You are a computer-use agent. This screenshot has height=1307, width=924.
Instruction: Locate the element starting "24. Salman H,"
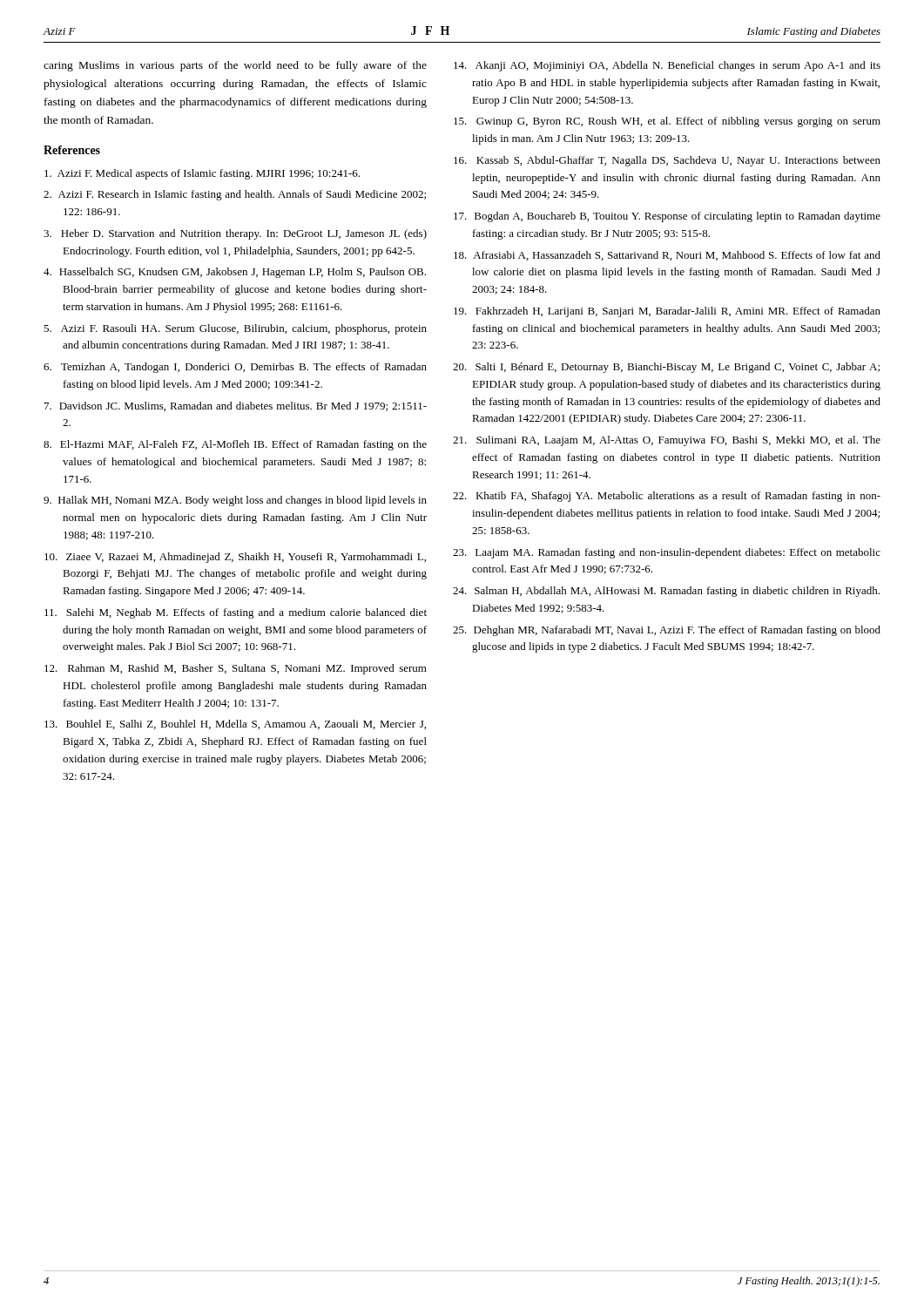pyautogui.click(x=667, y=599)
